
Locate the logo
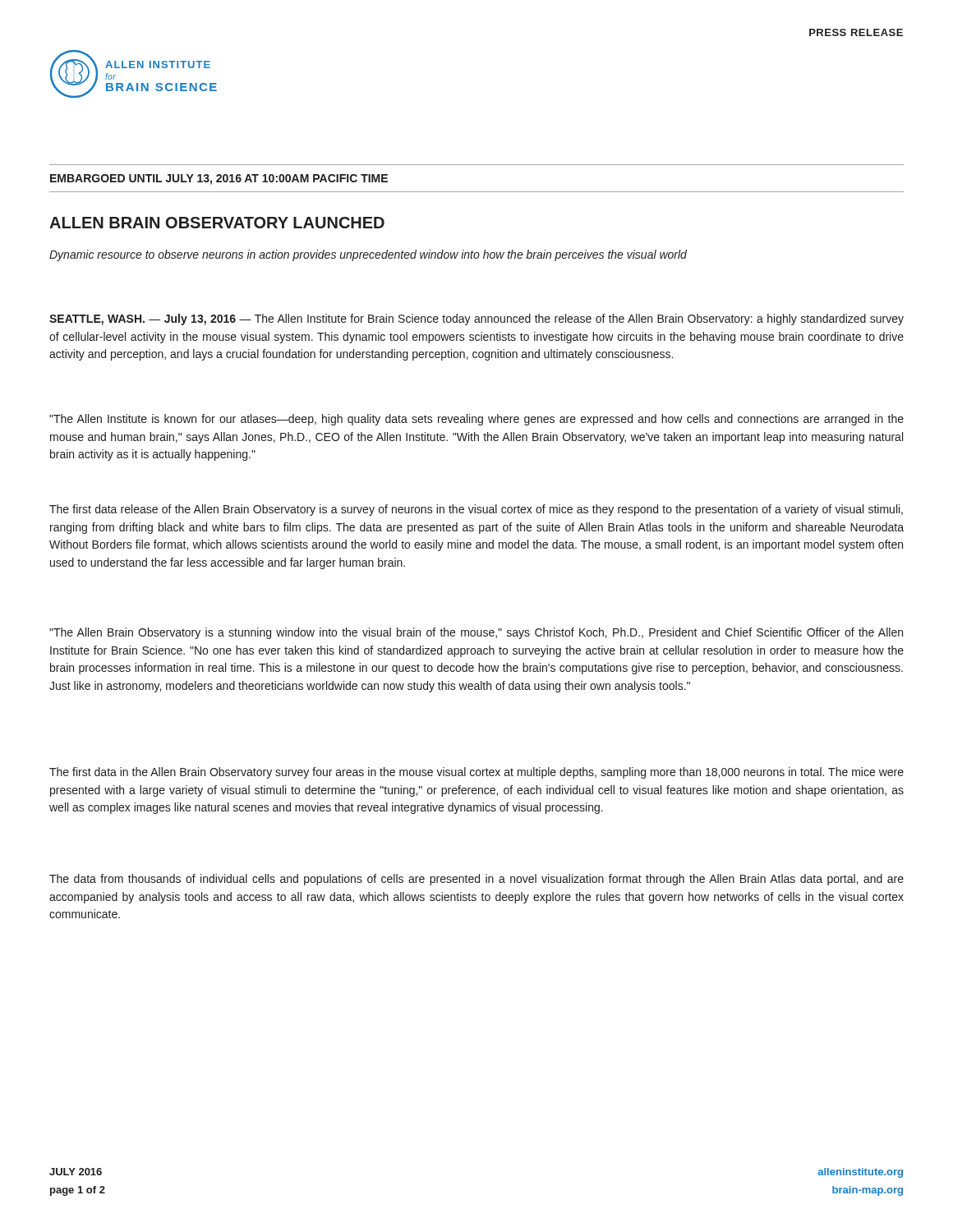(x=144, y=74)
